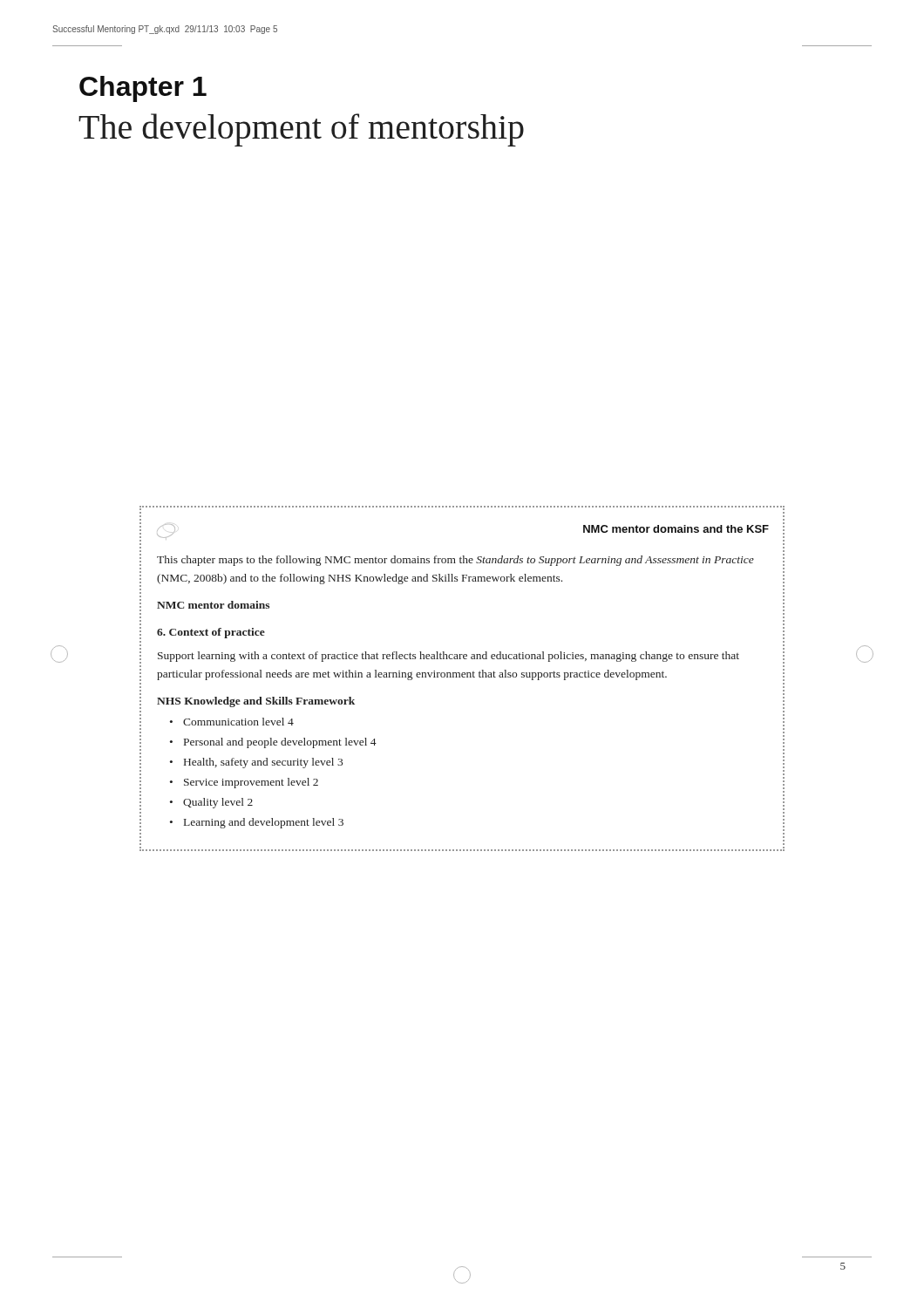Select the title with the text "Chapter 1 The development of mentorship"
This screenshot has height=1308, width=924.
302,109
